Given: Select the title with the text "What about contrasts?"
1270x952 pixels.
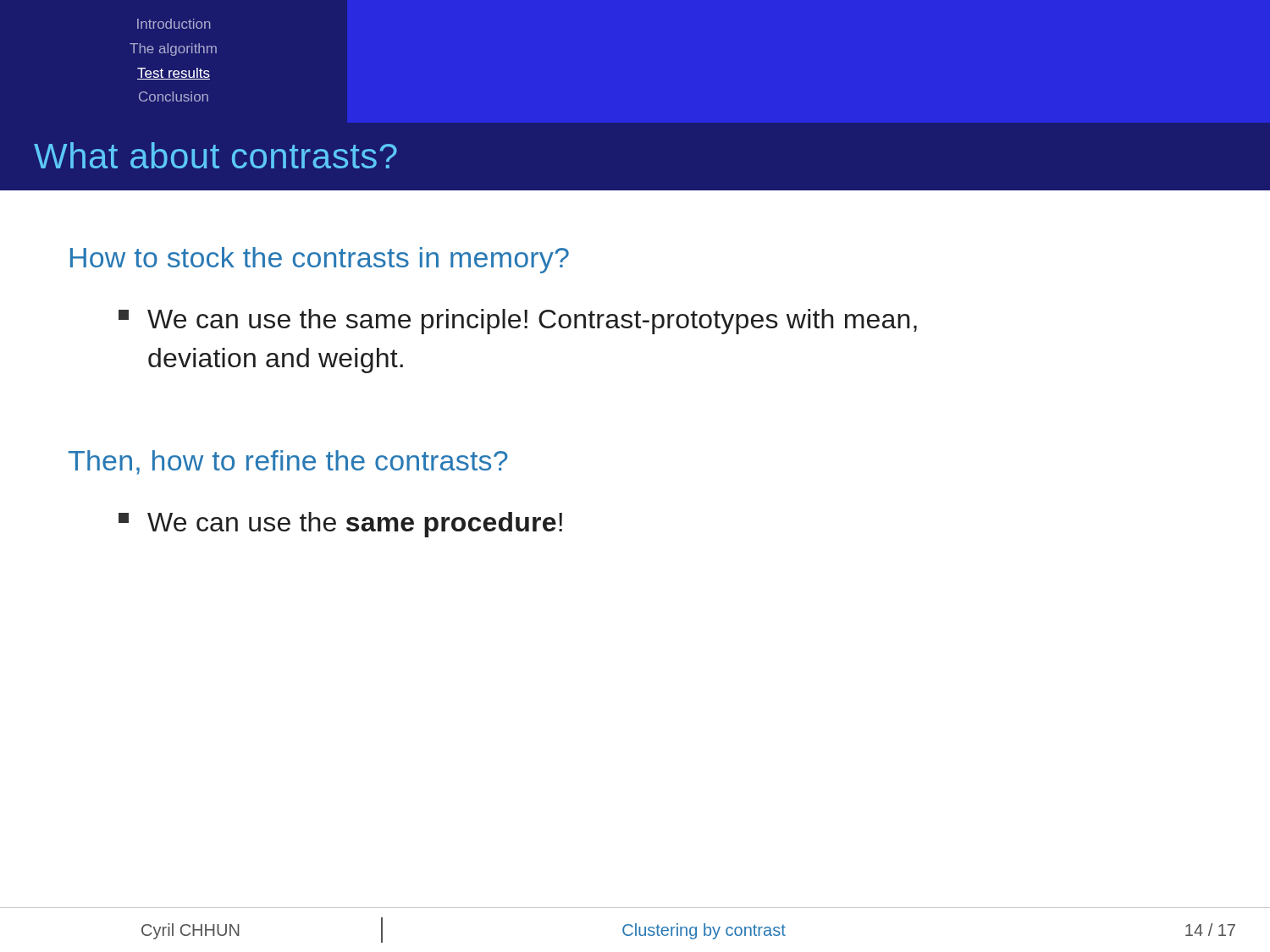Looking at the screenshot, I should [x=199, y=156].
